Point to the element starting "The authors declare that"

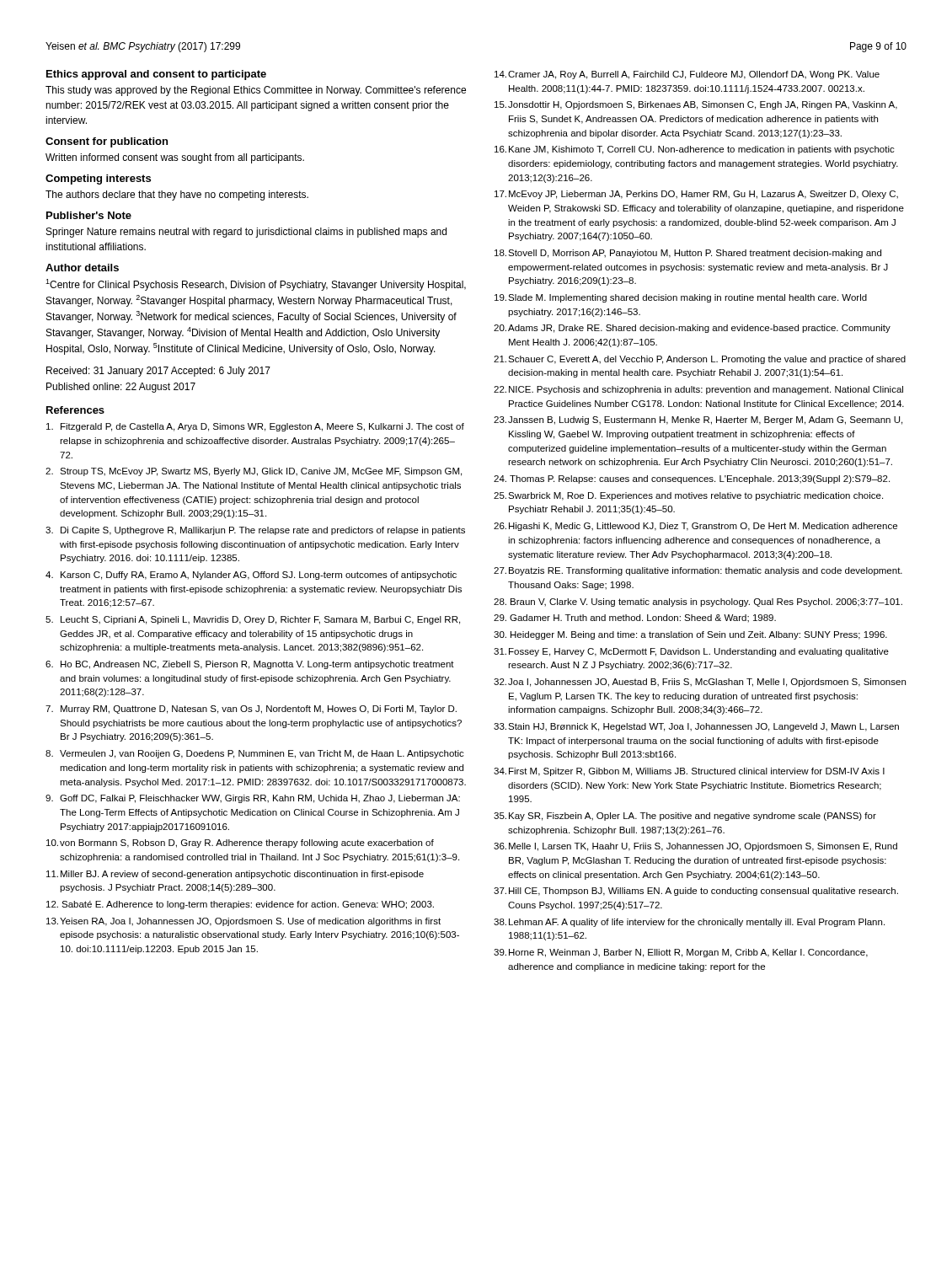(177, 195)
